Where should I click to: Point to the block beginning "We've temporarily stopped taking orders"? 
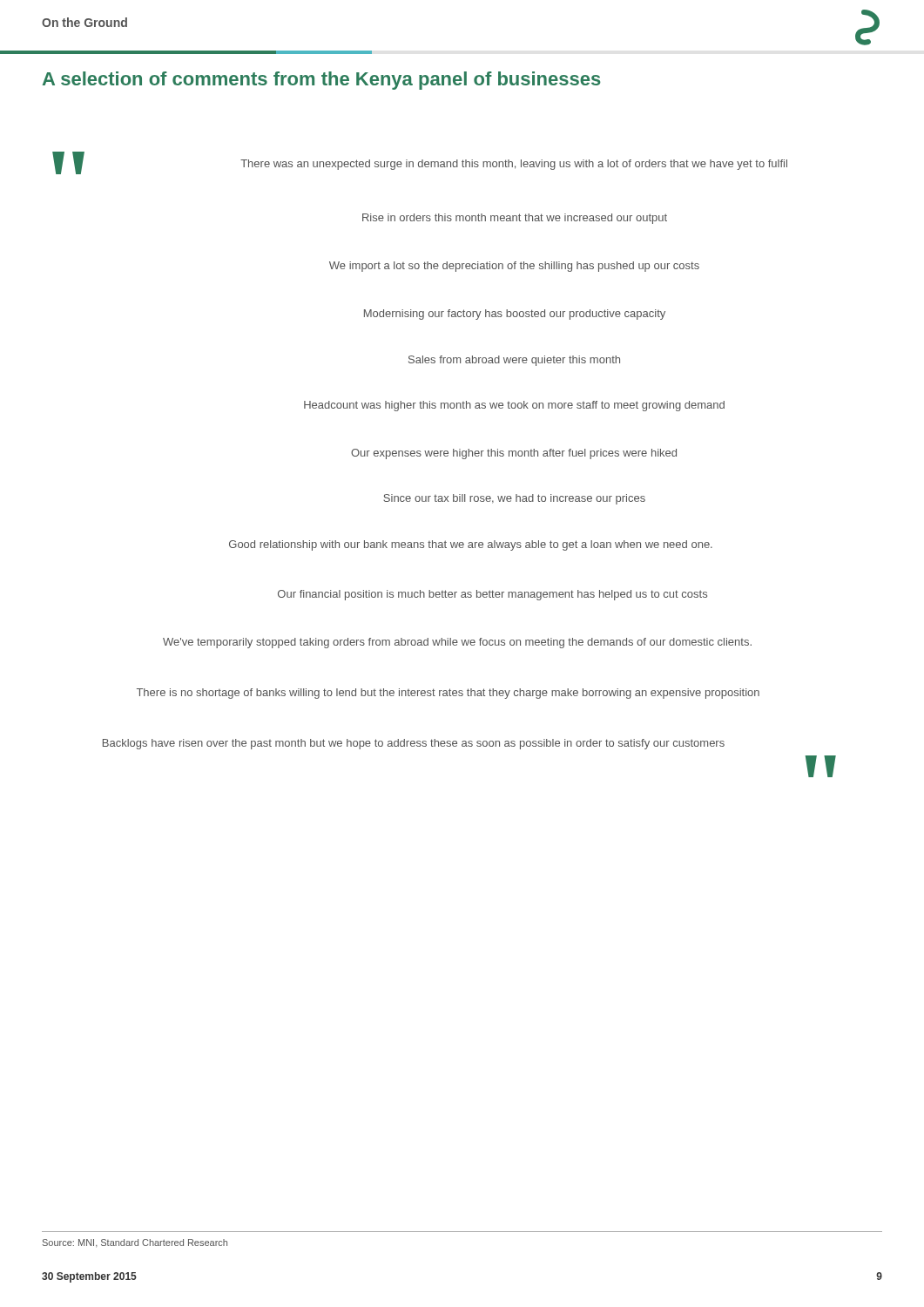[458, 642]
